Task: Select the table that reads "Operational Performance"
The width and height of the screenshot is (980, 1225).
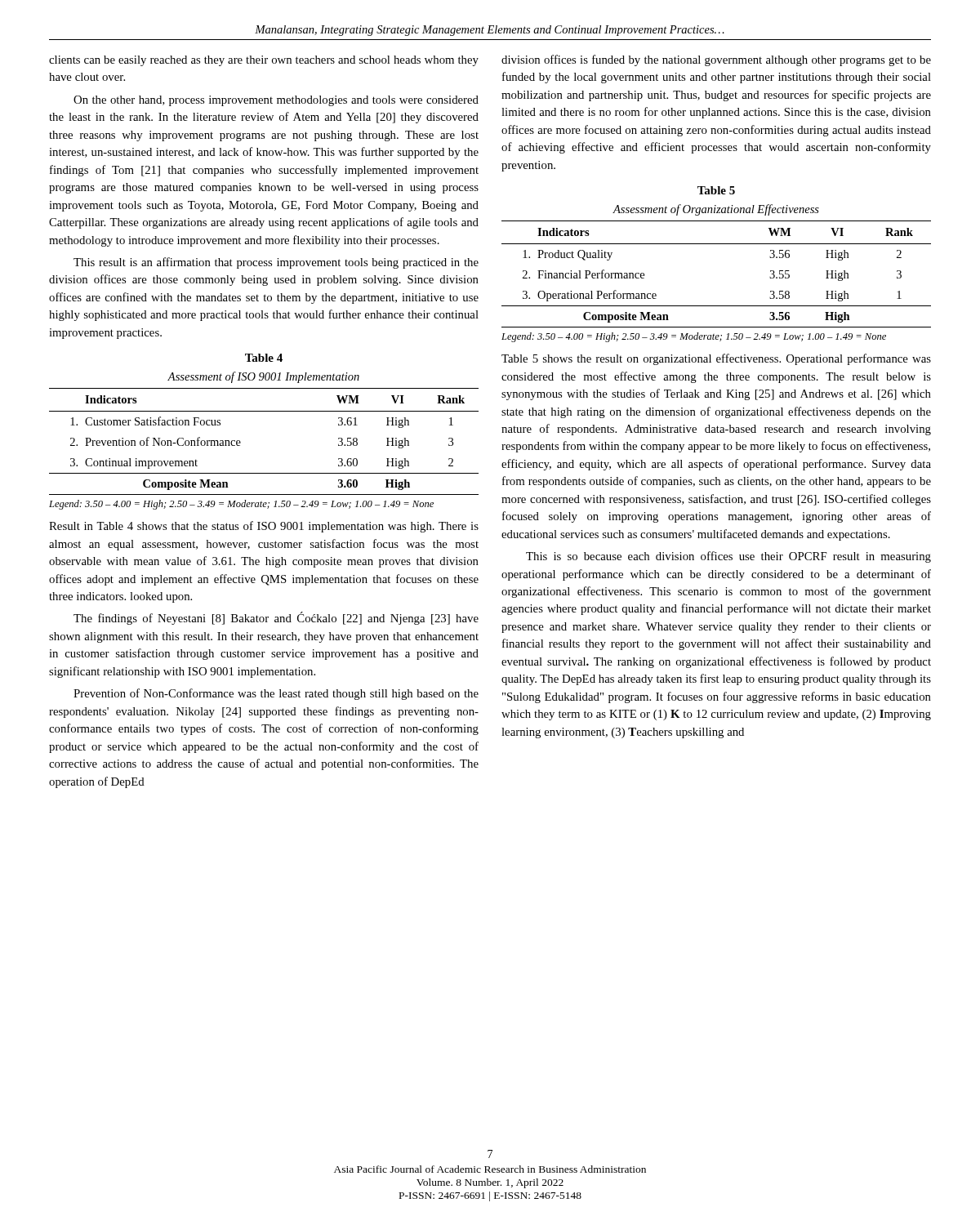Action: (716, 274)
